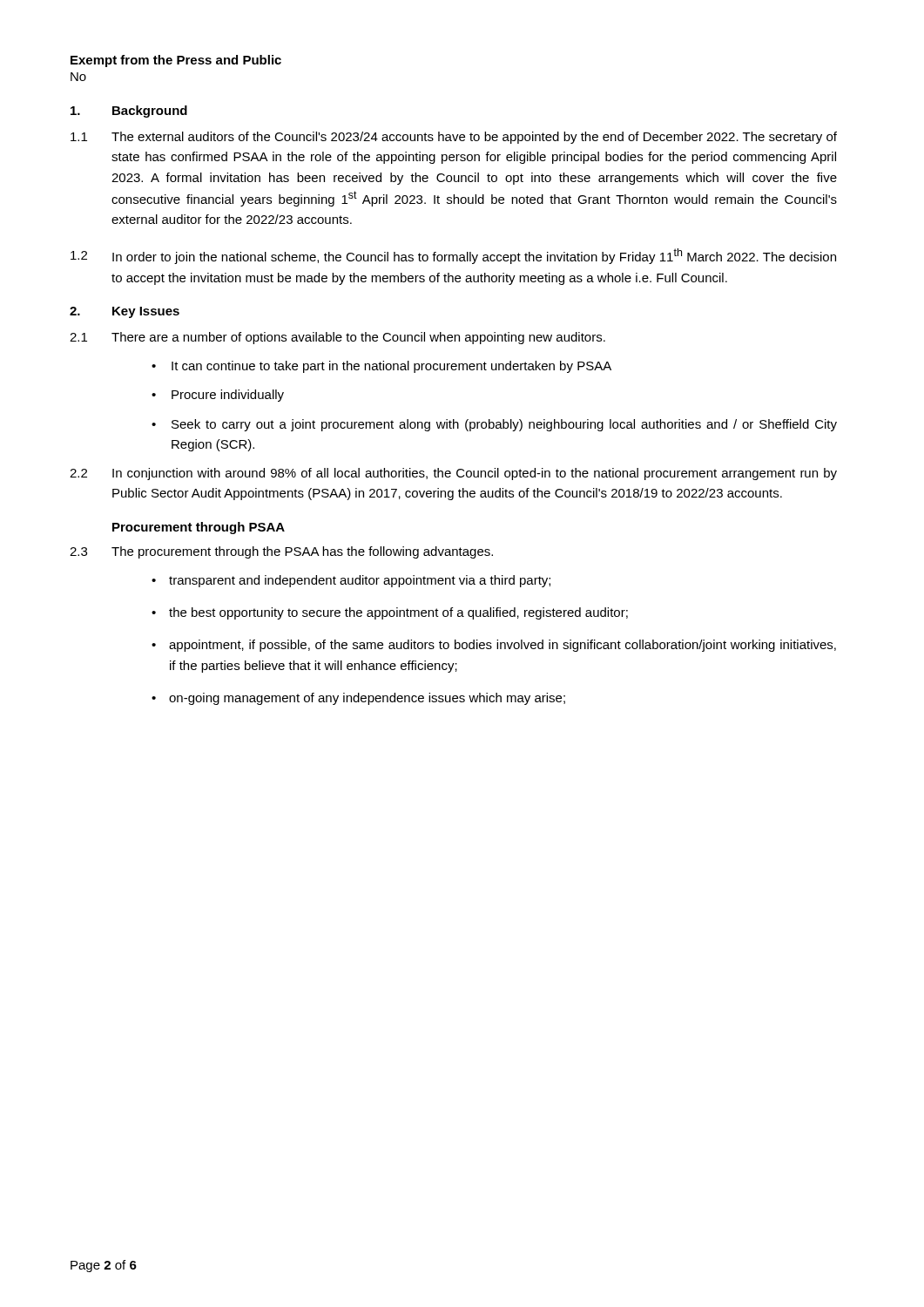Find the block on this page that starts "Seek to carry out a joint"

point(504,434)
